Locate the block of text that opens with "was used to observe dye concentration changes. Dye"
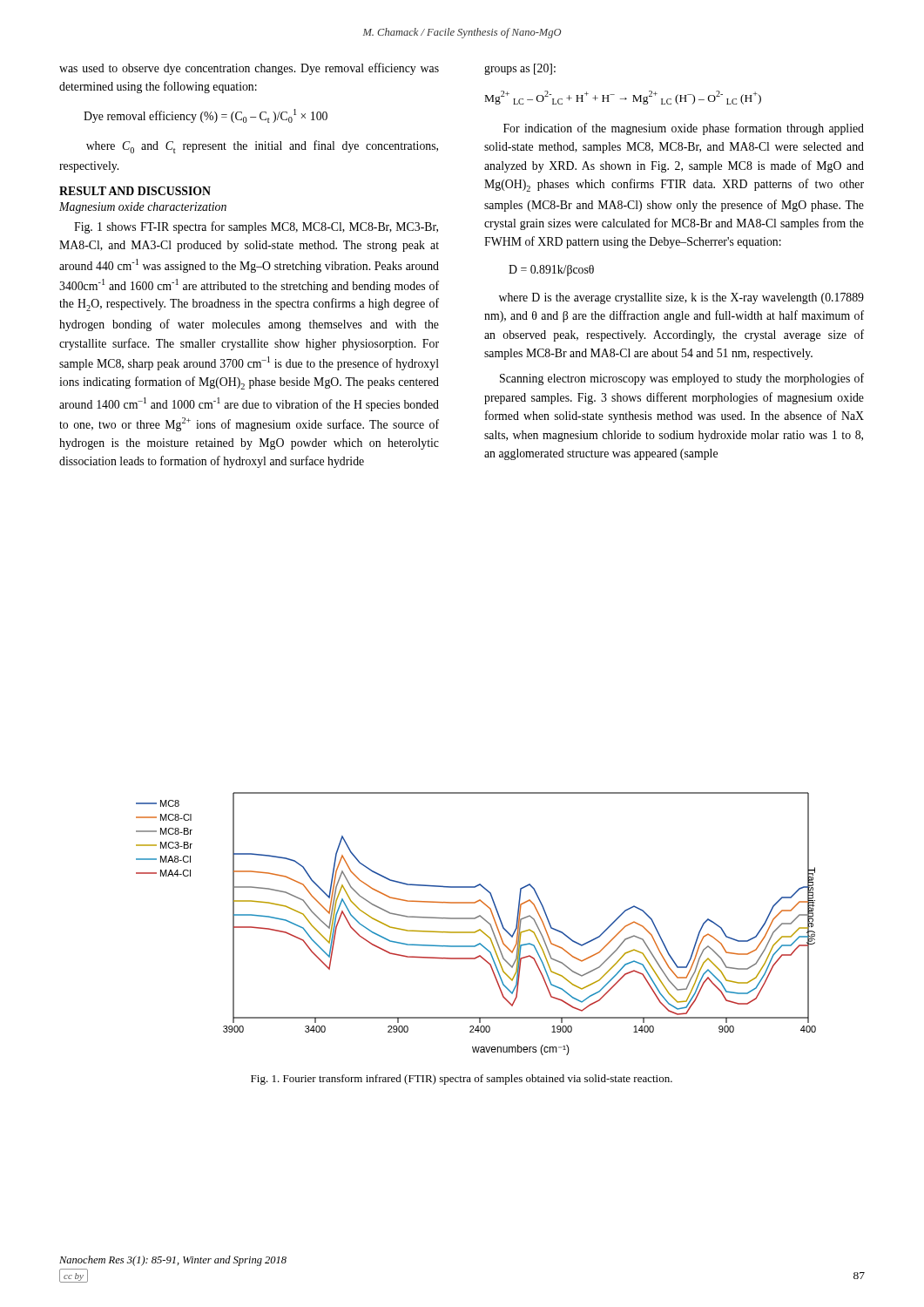The width and height of the screenshot is (924, 1307). pyautogui.click(x=249, y=78)
